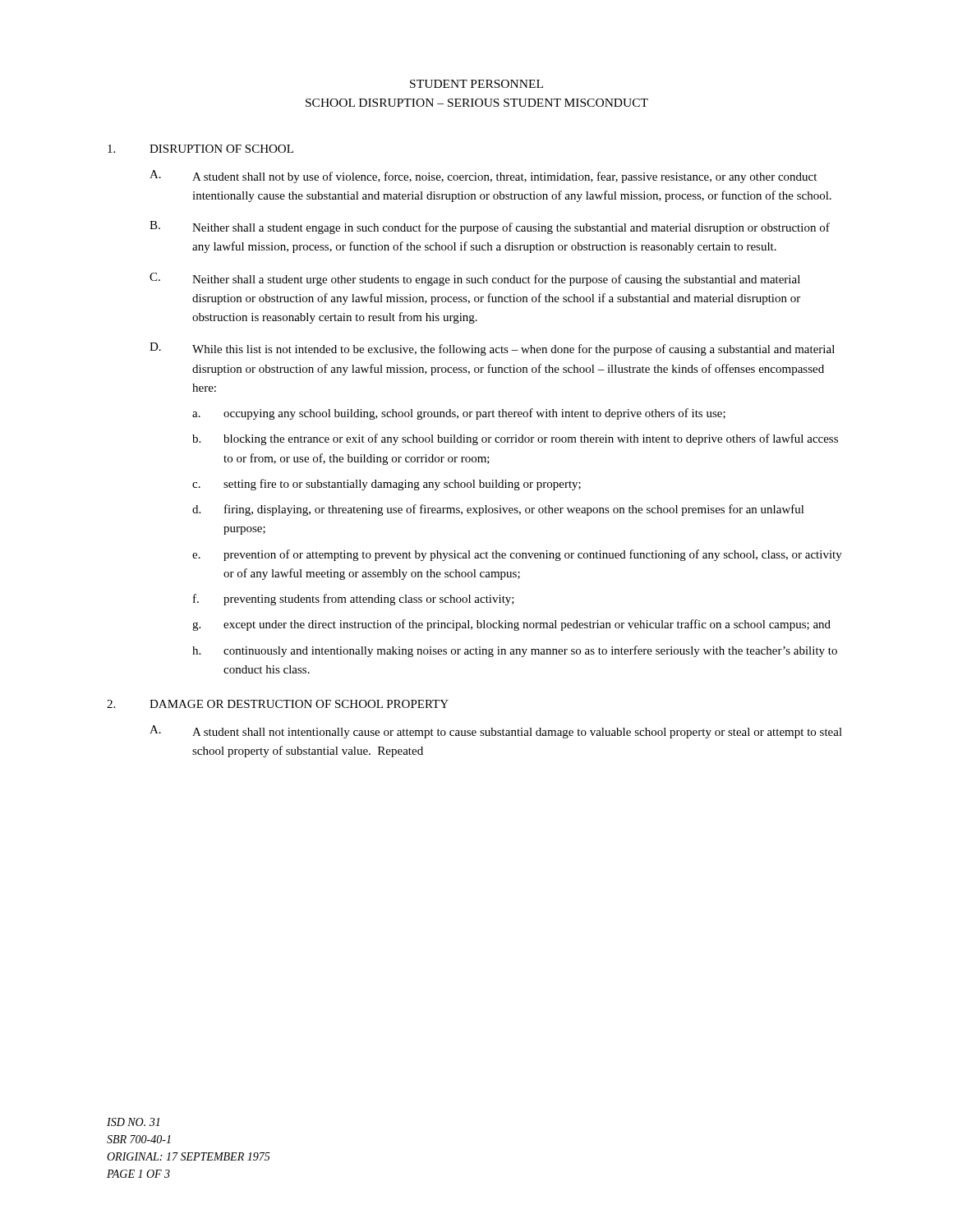Find the text block starting "d. firing, displaying, or threatening use of firearms,"

(519, 519)
